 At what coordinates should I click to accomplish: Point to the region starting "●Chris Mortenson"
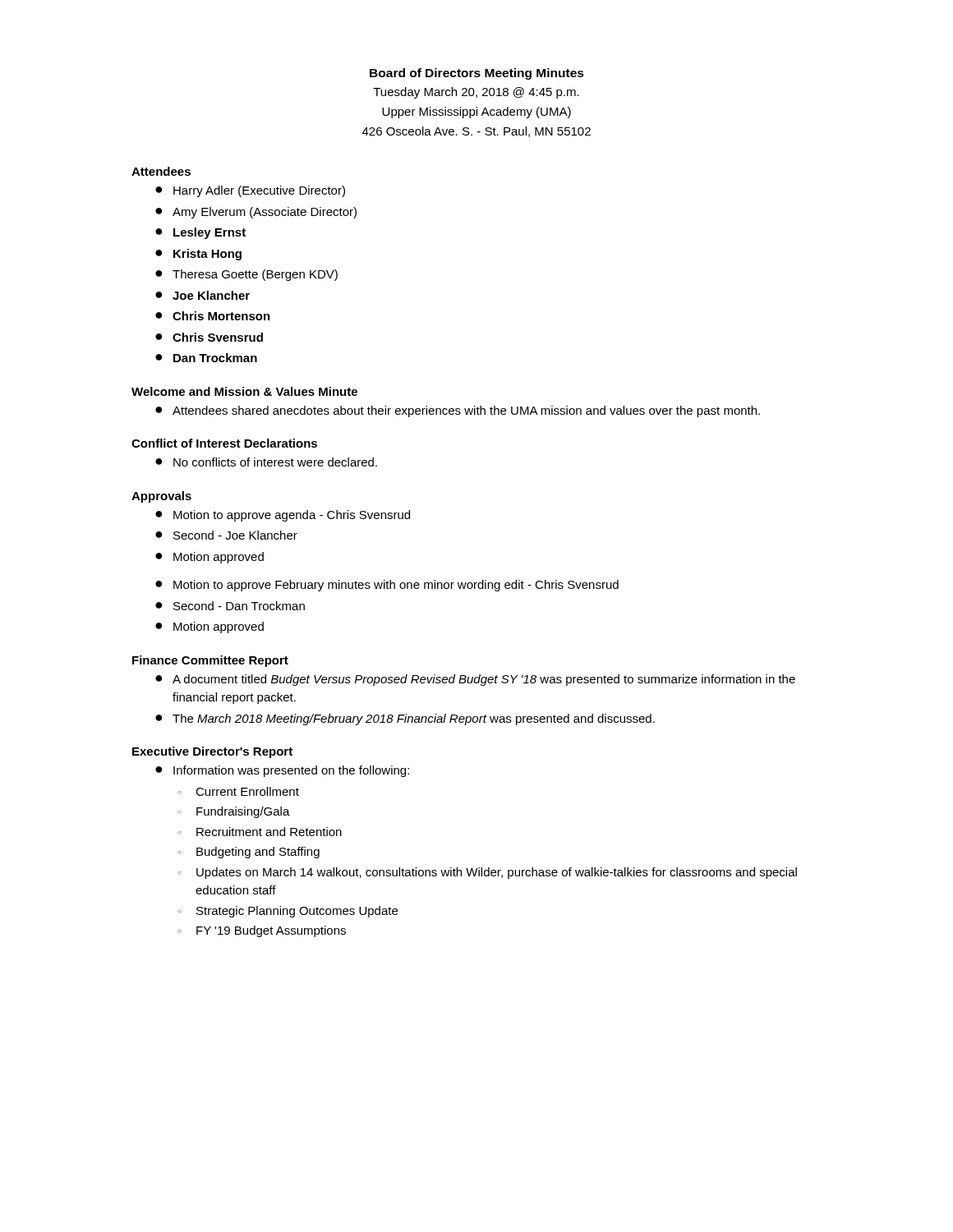[x=213, y=316]
